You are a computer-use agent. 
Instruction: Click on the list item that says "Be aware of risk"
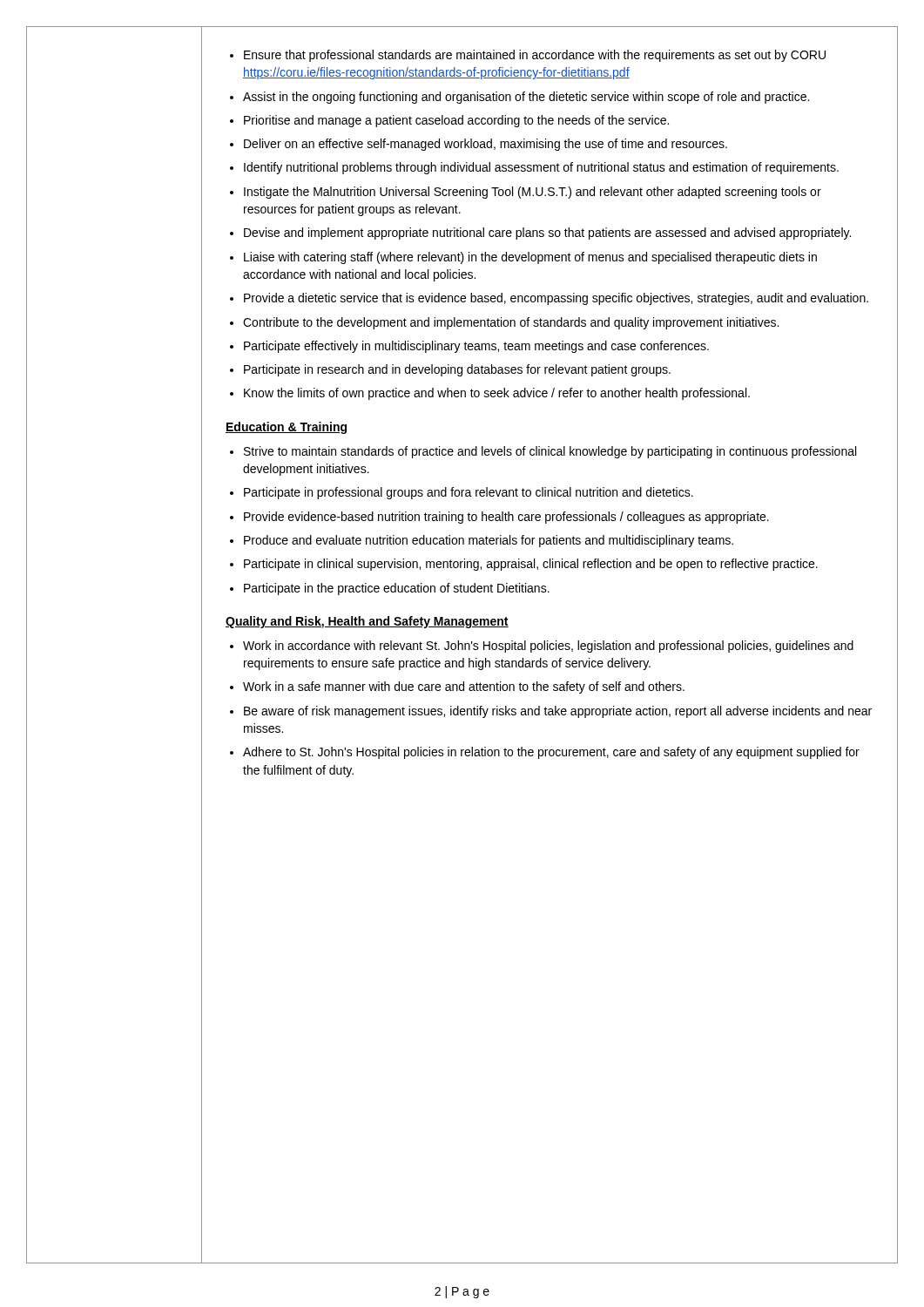(558, 720)
